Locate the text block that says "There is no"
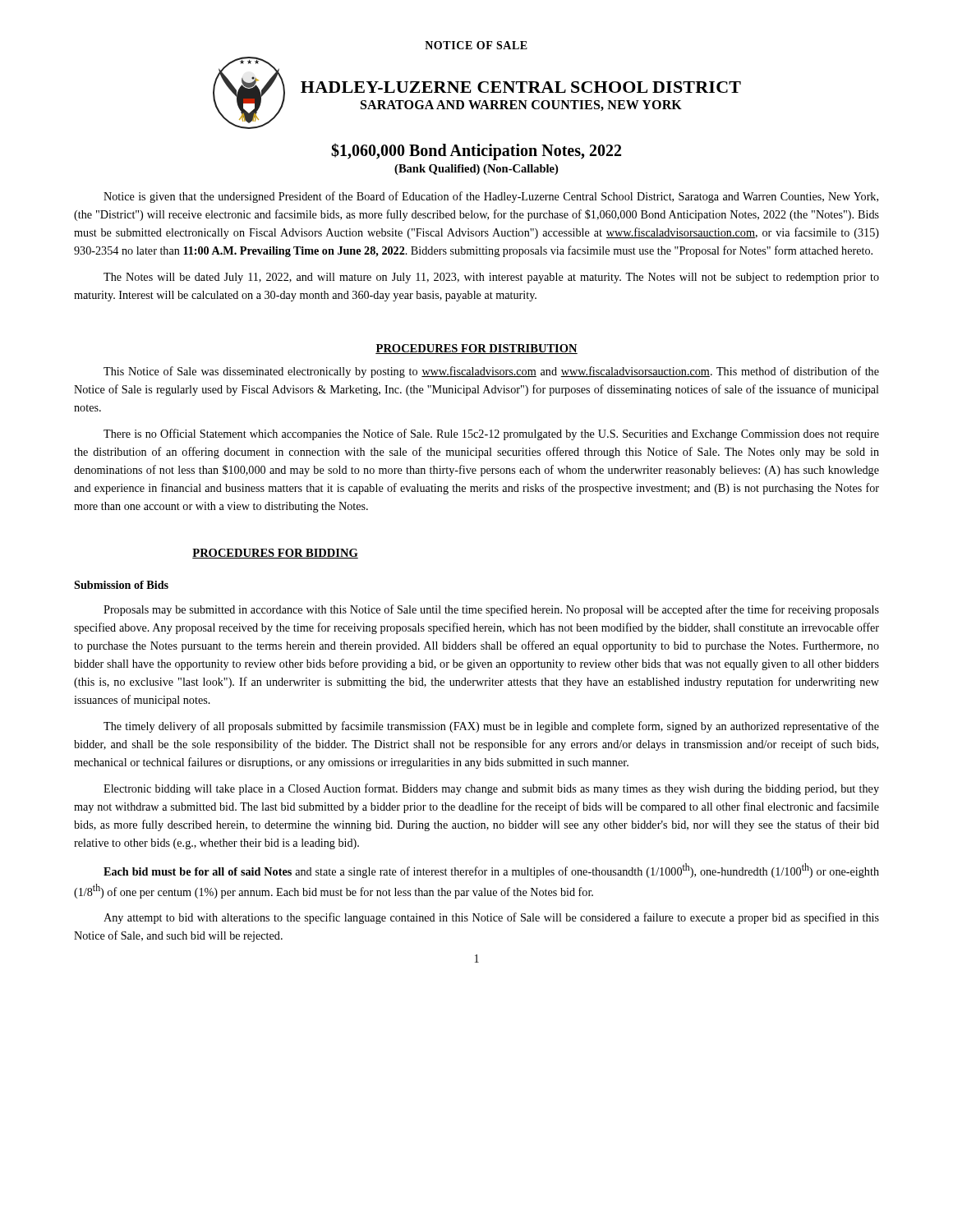This screenshot has width=953, height=1232. click(x=476, y=470)
